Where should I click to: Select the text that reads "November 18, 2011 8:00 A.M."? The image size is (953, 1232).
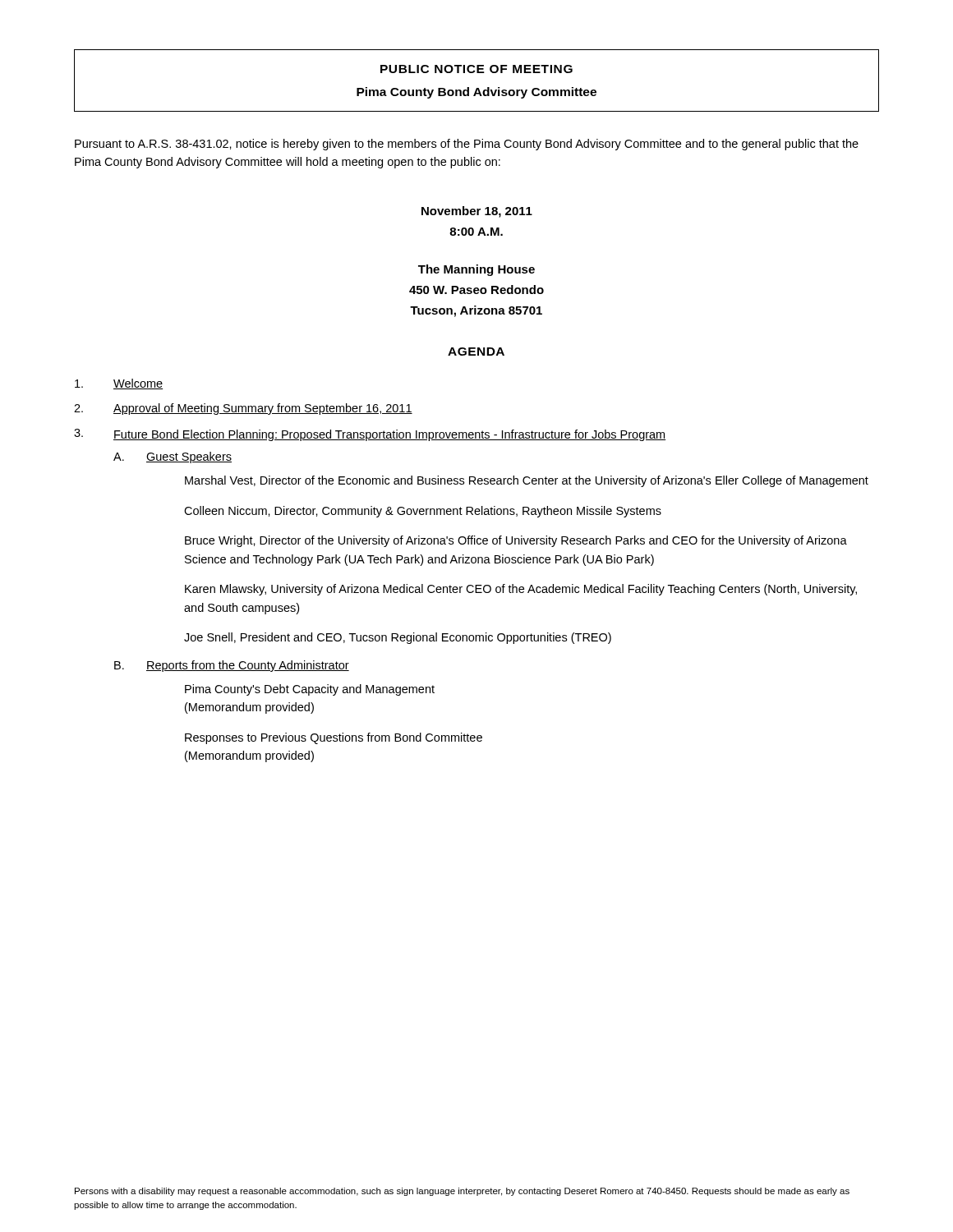[x=476, y=221]
